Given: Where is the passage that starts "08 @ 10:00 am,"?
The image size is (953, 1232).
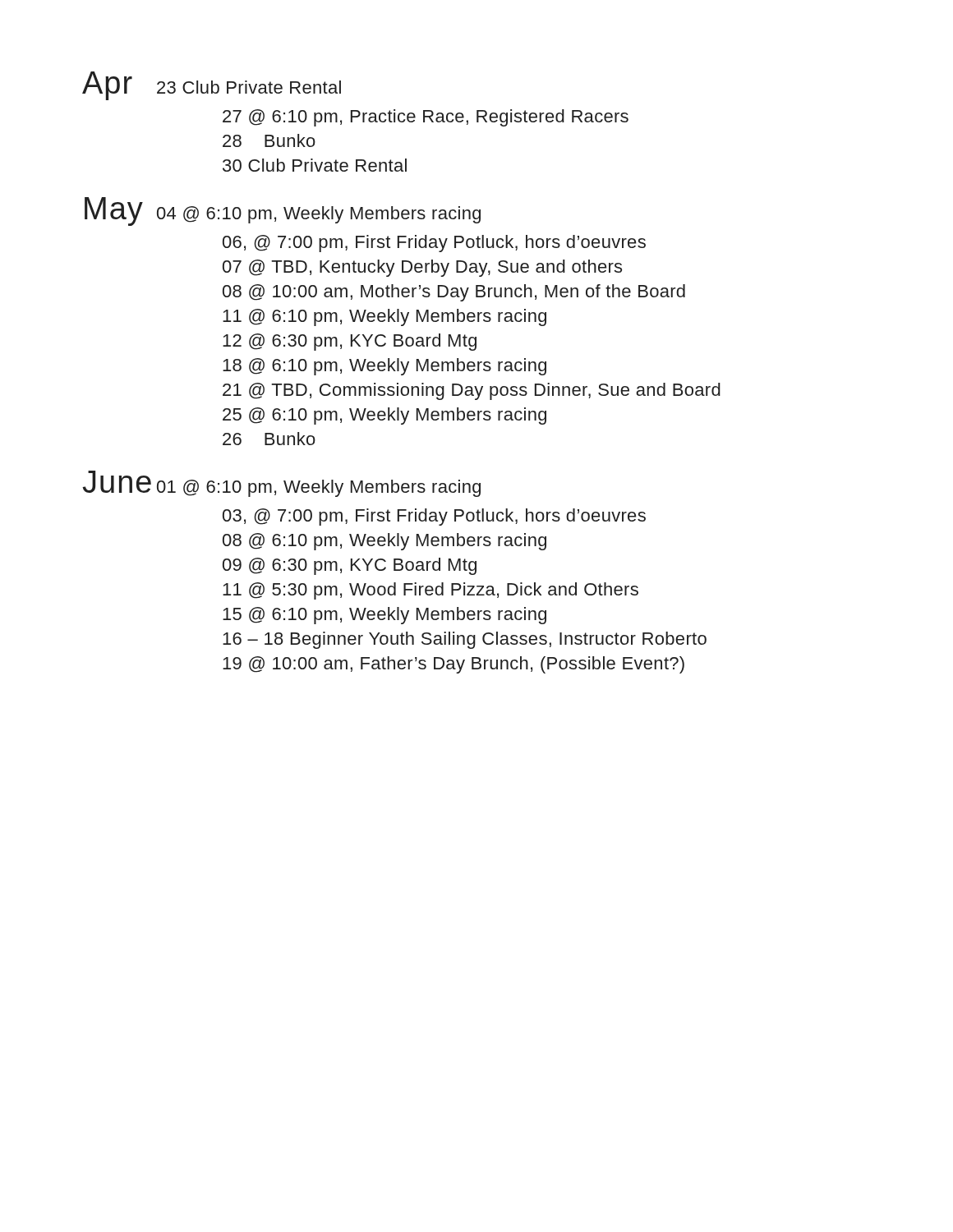Looking at the screenshot, I should coord(454,292).
